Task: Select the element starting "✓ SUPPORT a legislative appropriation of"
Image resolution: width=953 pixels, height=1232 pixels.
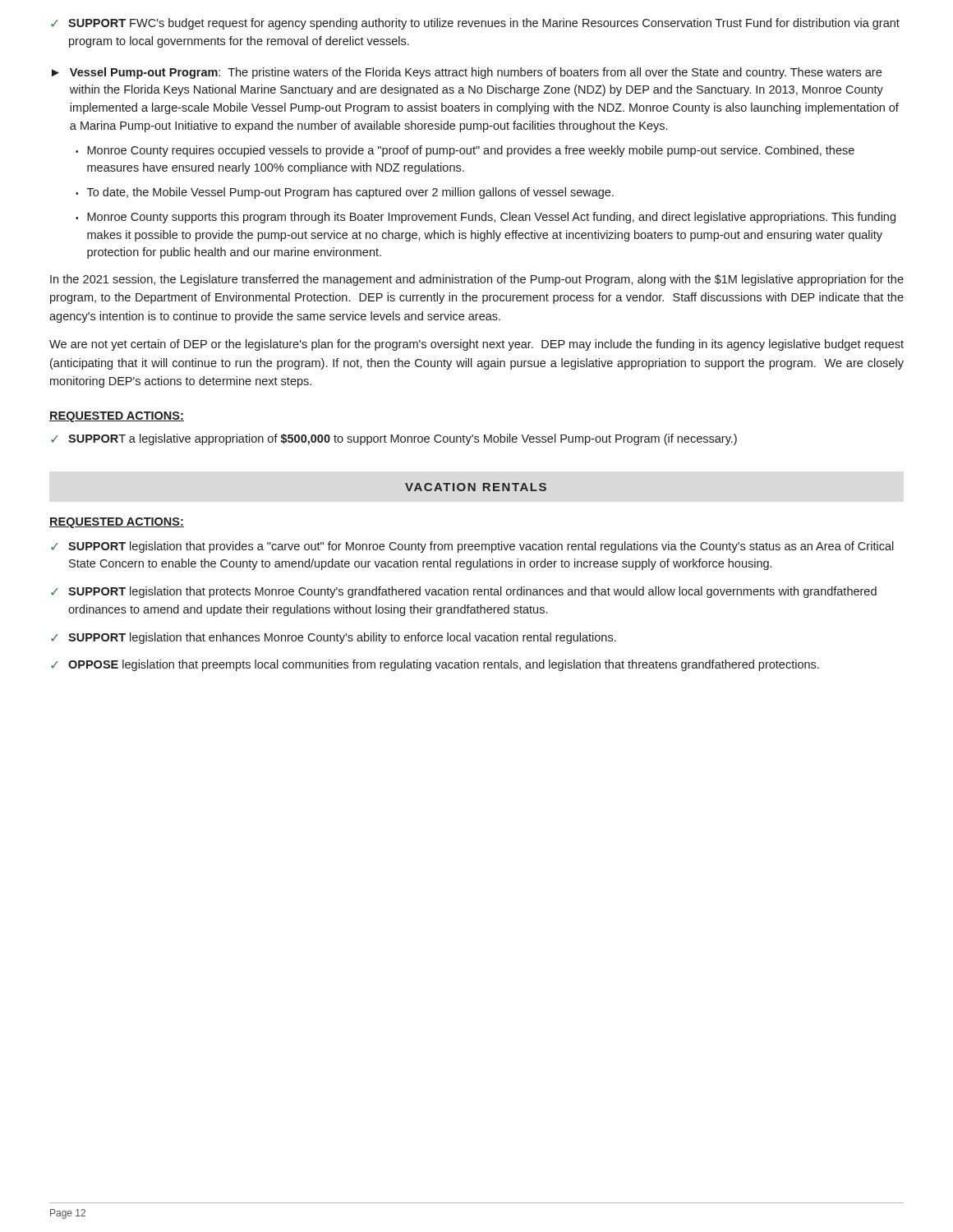Action: click(393, 439)
